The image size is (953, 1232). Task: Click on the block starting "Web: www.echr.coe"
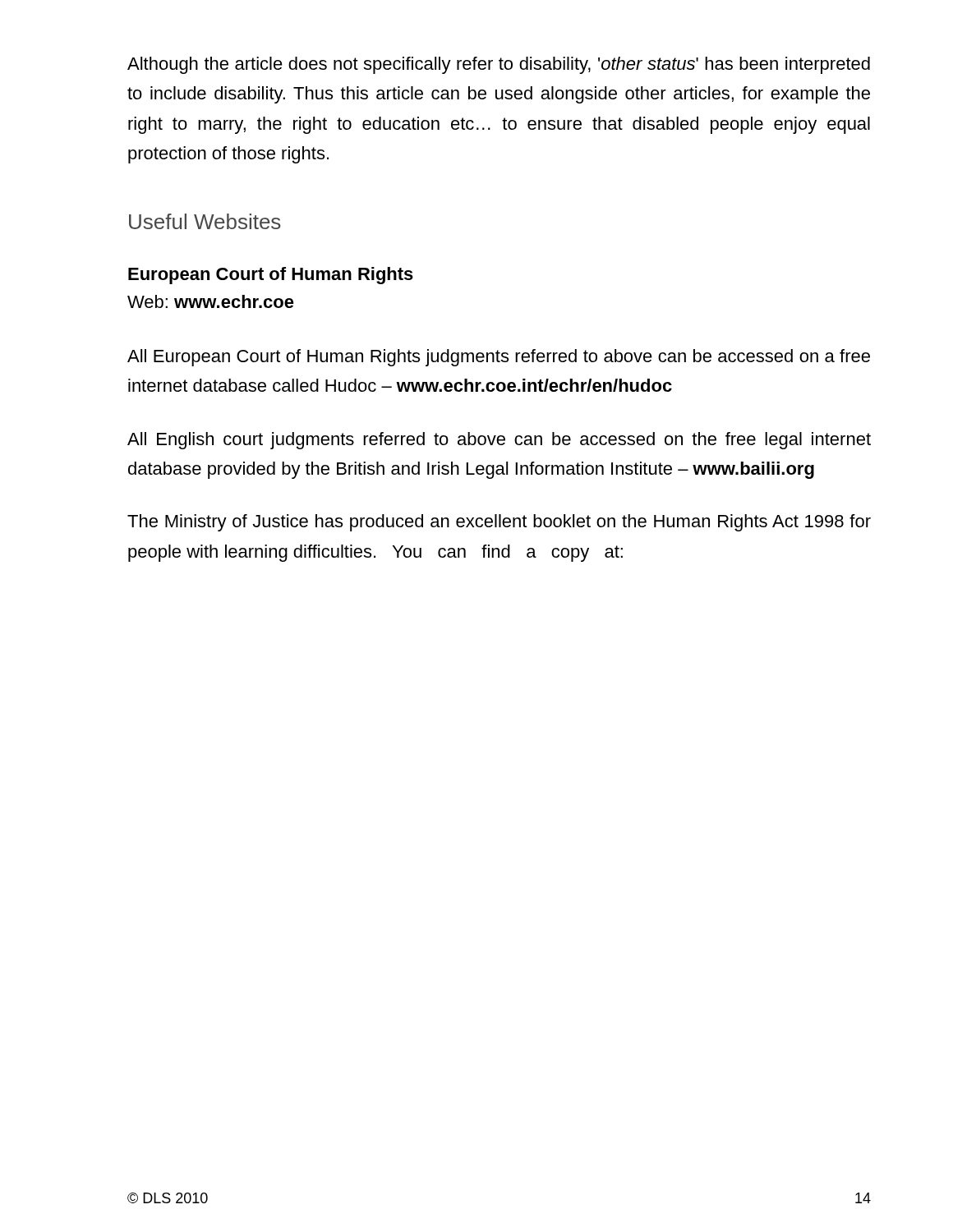click(x=211, y=302)
